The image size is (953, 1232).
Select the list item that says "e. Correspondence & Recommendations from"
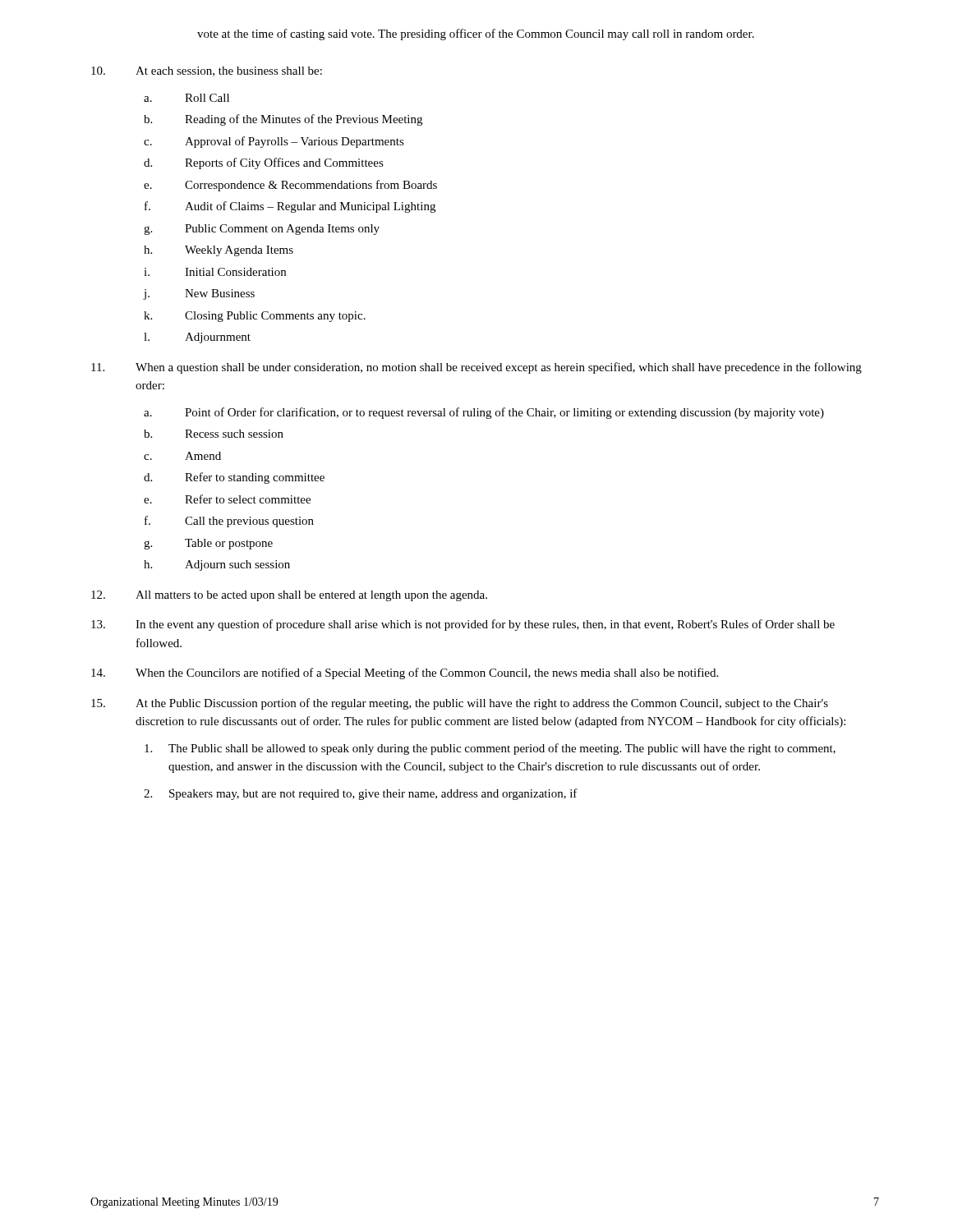pos(290,186)
